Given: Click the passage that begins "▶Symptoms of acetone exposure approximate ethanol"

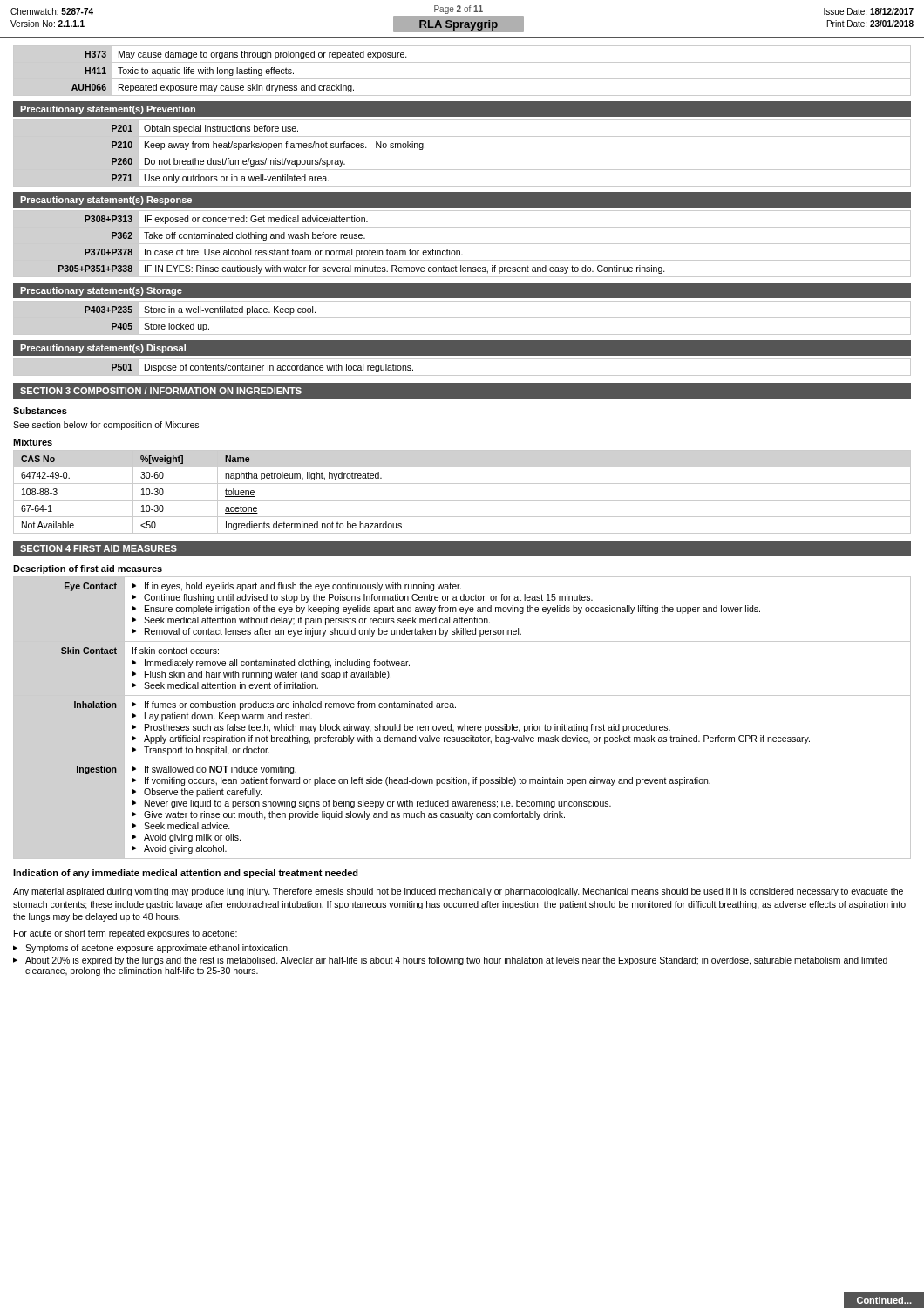Looking at the screenshot, I should click(x=152, y=948).
